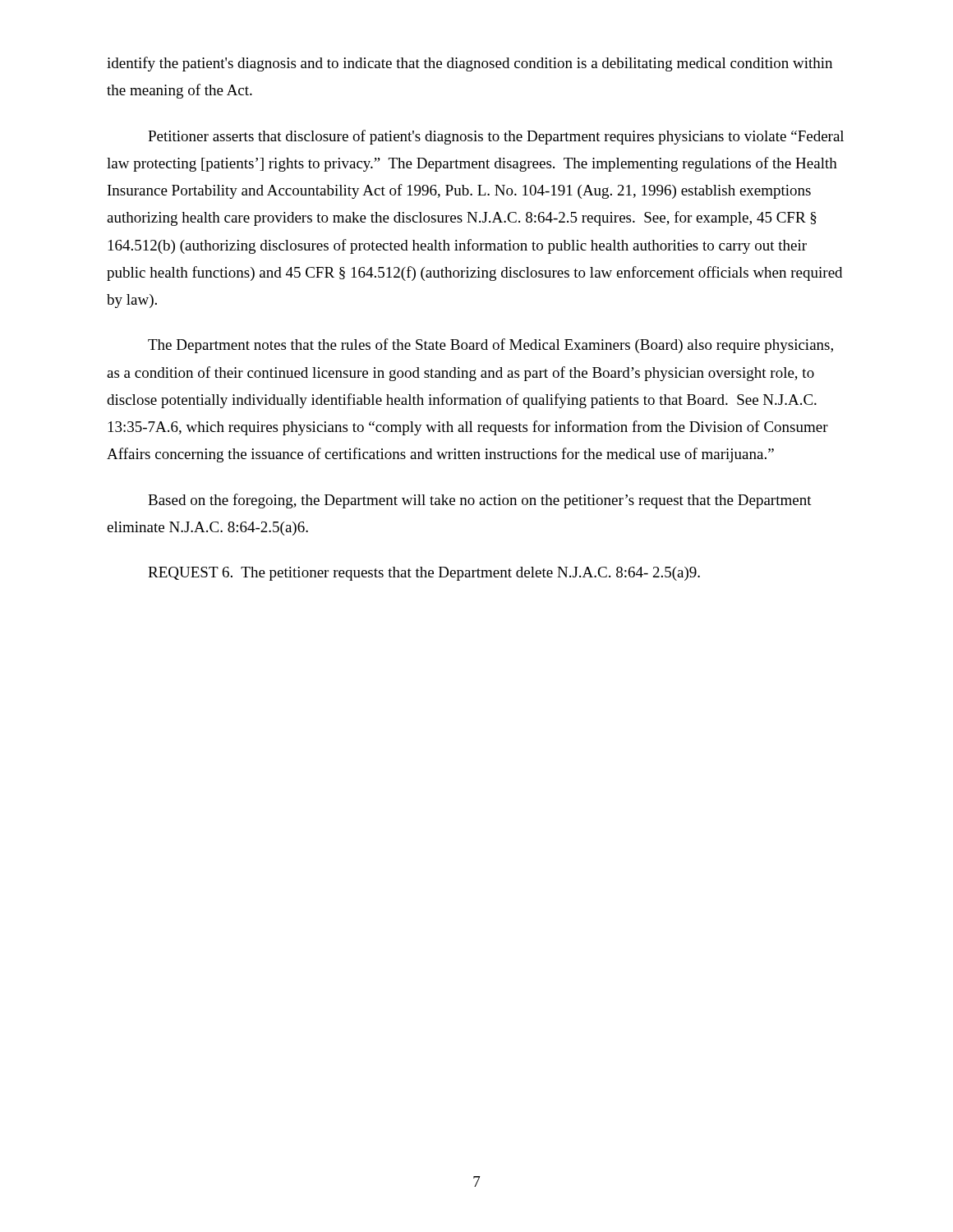Screen dimensions: 1232x953
Task: Navigate to the block starting "identify the patient's diagnosis and"
Action: click(470, 77)
